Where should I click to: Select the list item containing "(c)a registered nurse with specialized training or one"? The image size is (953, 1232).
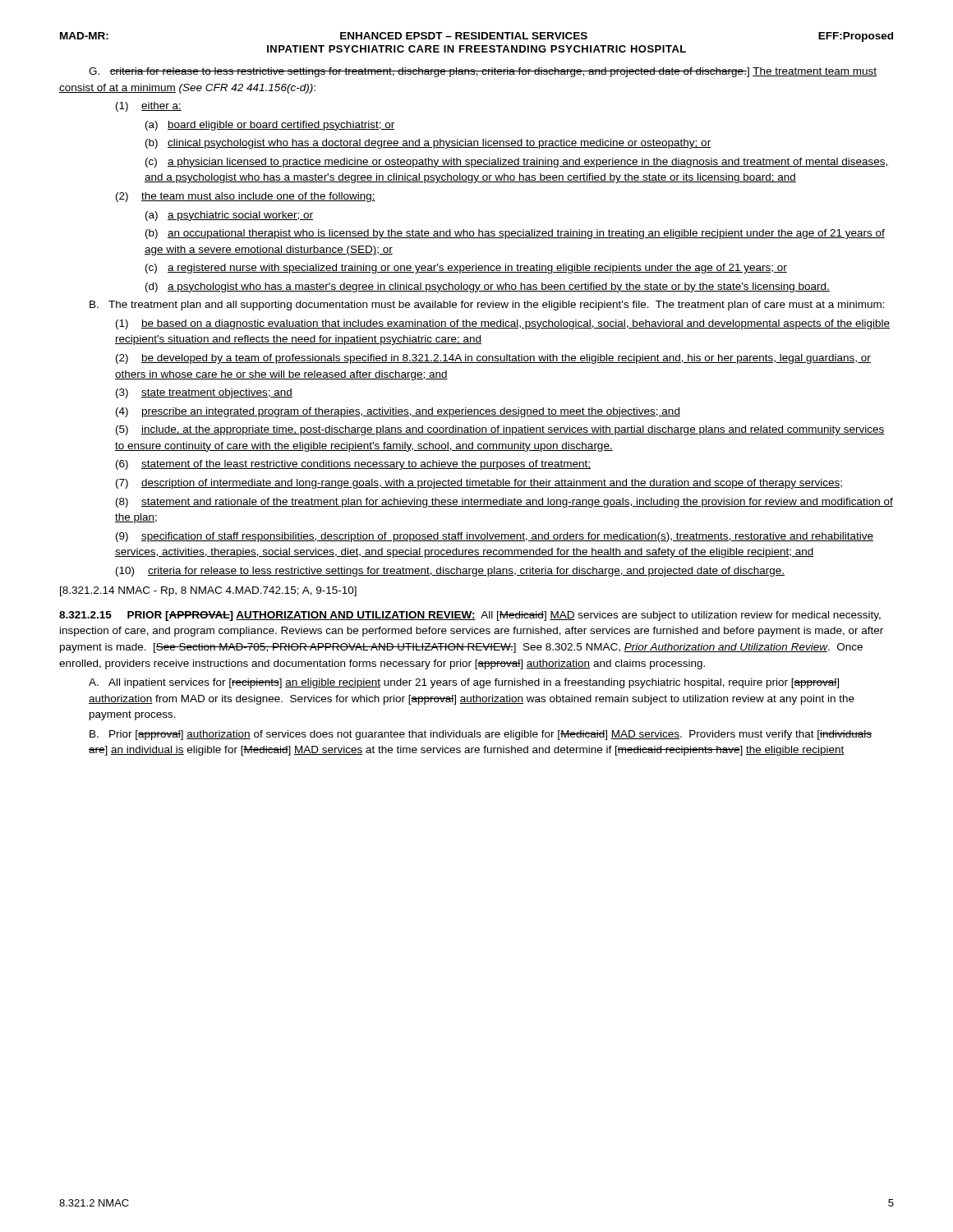coord(466,268)
